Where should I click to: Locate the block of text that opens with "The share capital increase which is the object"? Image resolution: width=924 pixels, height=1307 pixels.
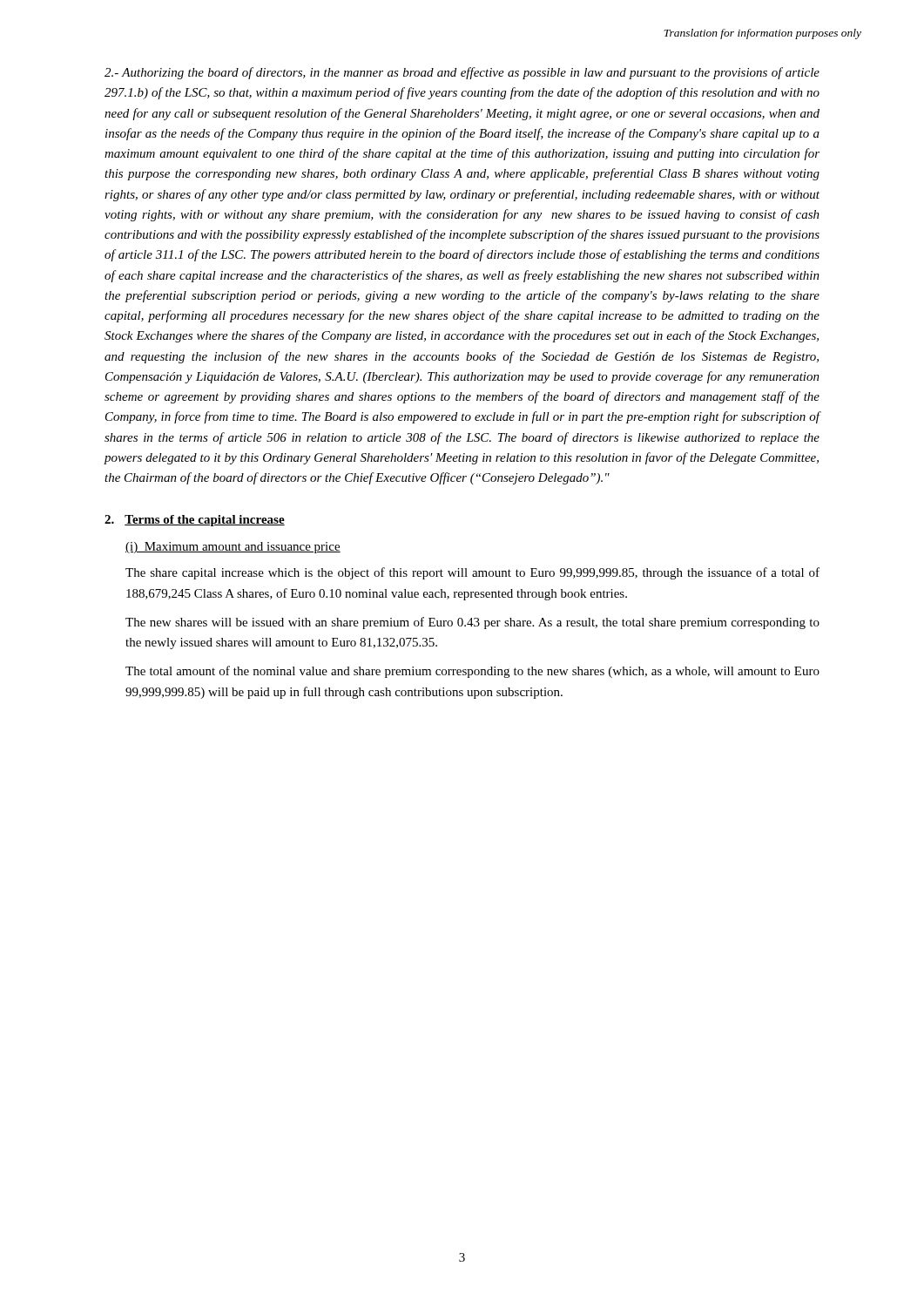coord(472,583)
